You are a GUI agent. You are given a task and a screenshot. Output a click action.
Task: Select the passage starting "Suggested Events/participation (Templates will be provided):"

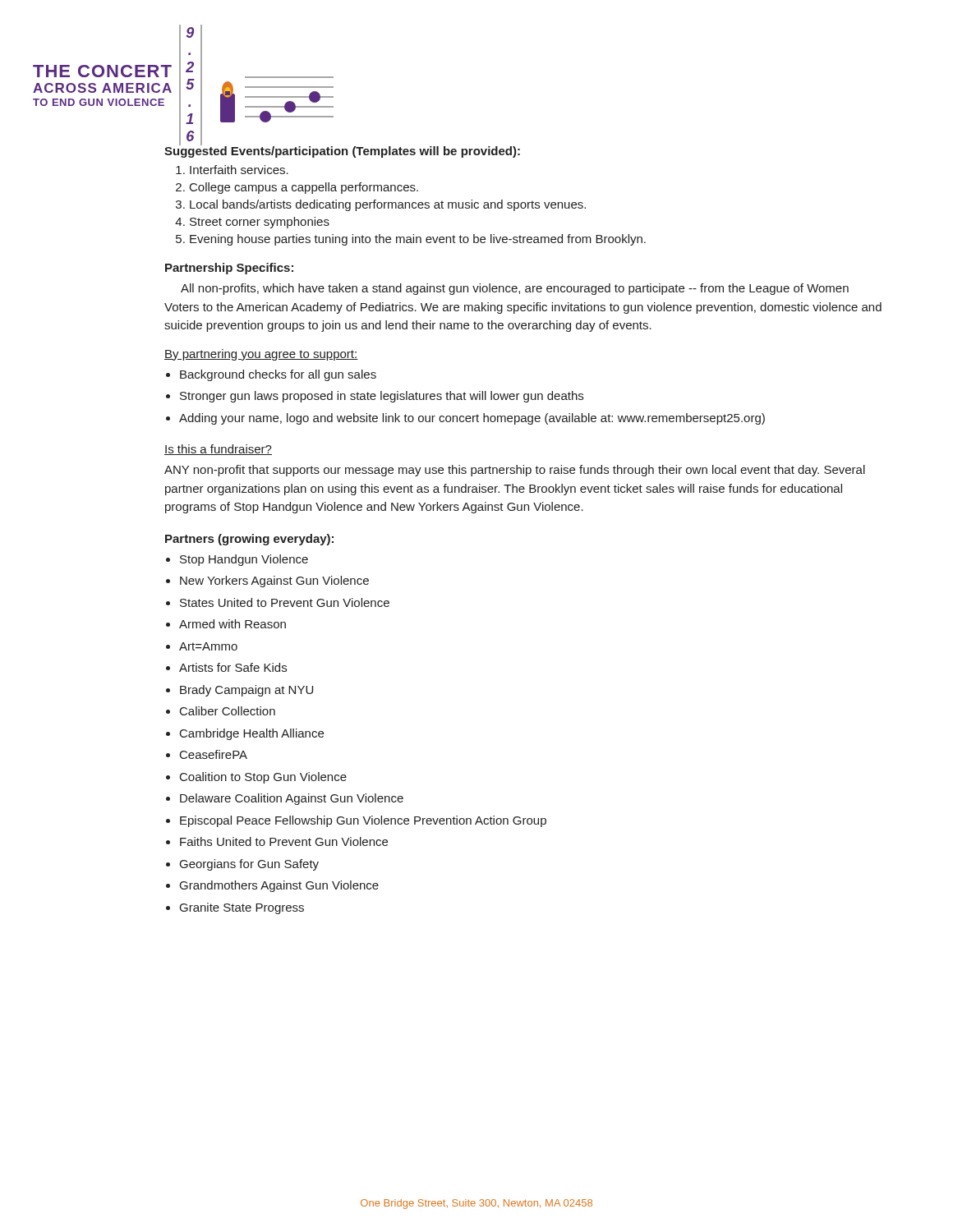point(343,151)
